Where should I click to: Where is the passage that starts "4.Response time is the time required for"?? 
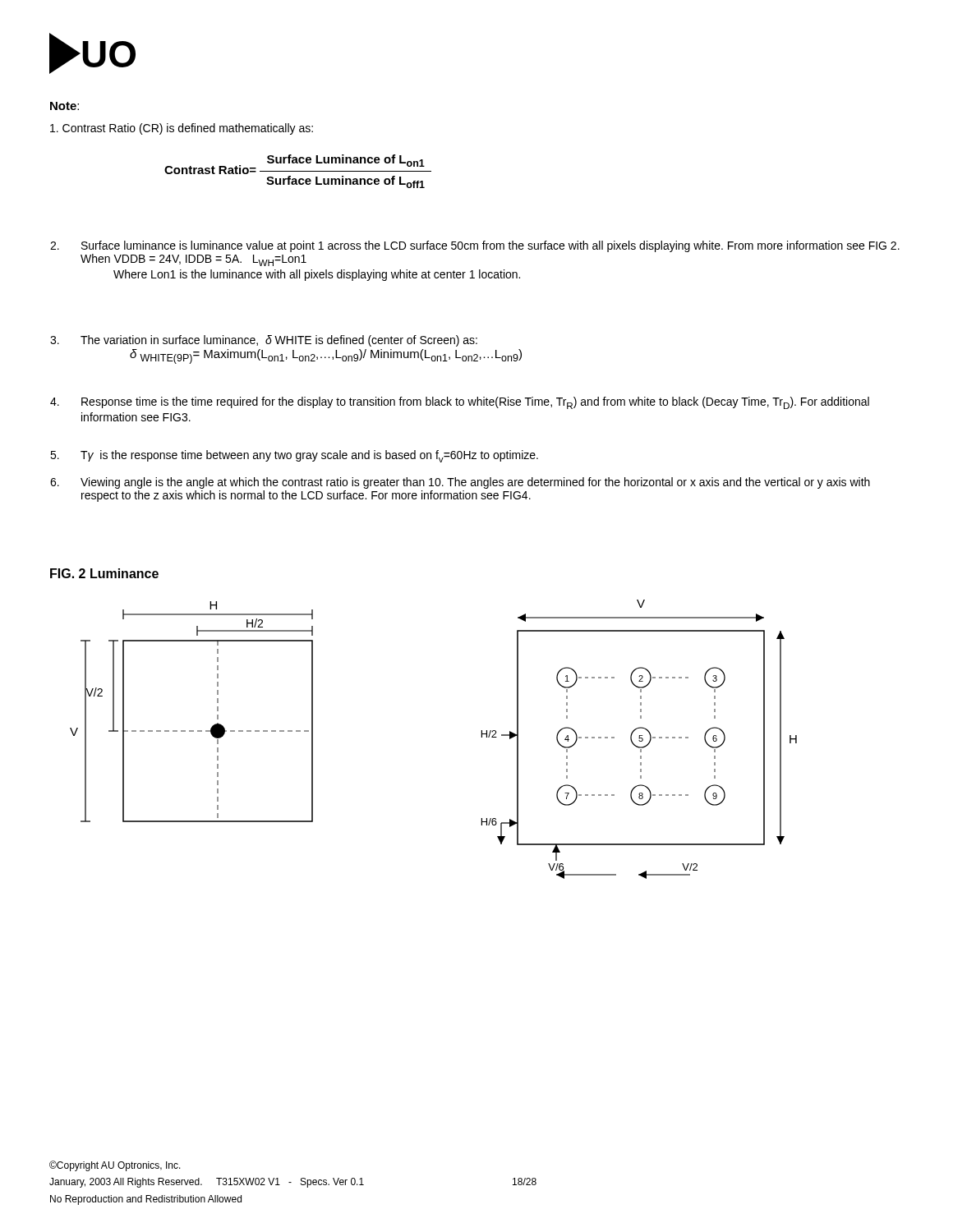point(476,409)
